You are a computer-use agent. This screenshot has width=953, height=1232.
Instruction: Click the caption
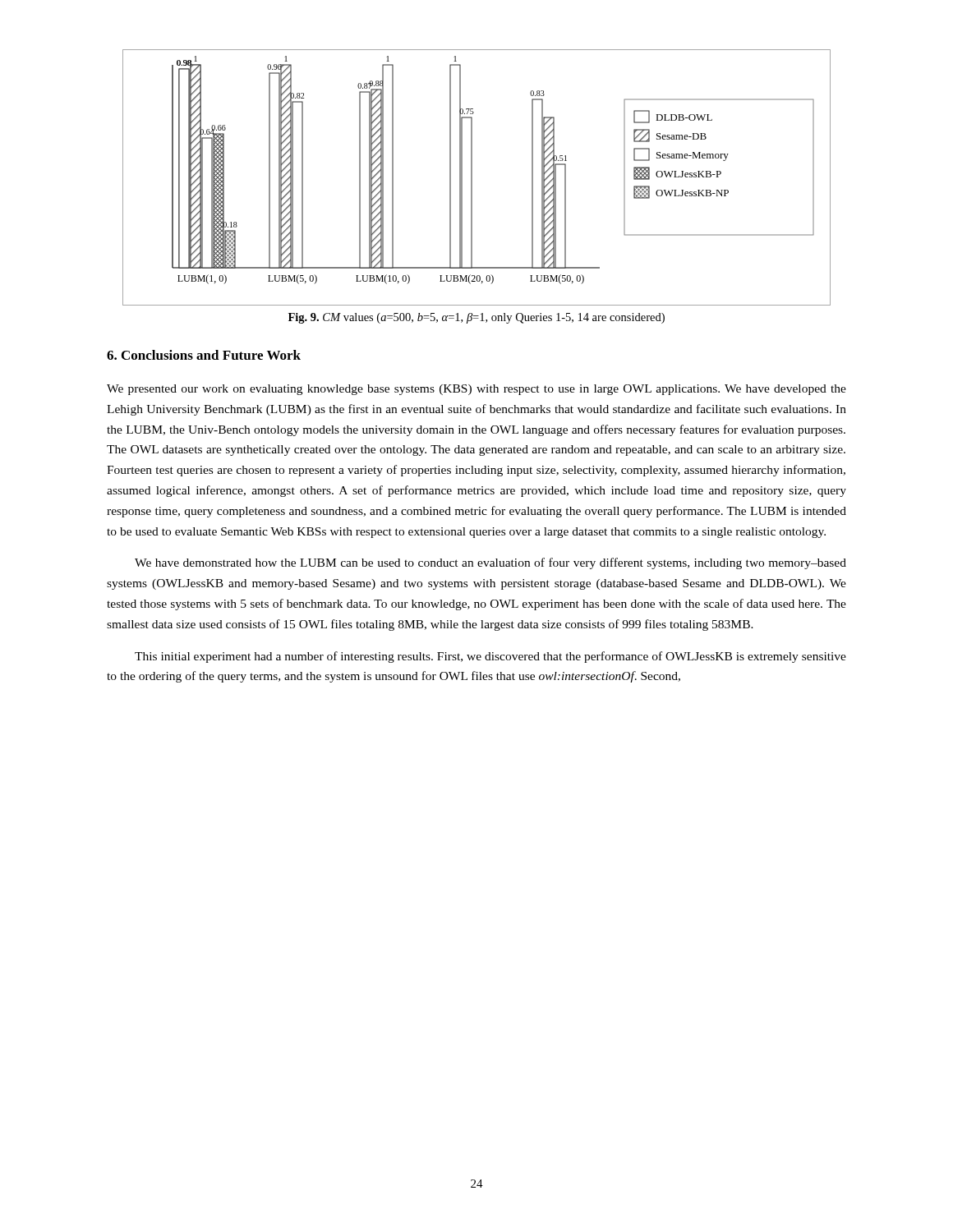tap(476, 317)
